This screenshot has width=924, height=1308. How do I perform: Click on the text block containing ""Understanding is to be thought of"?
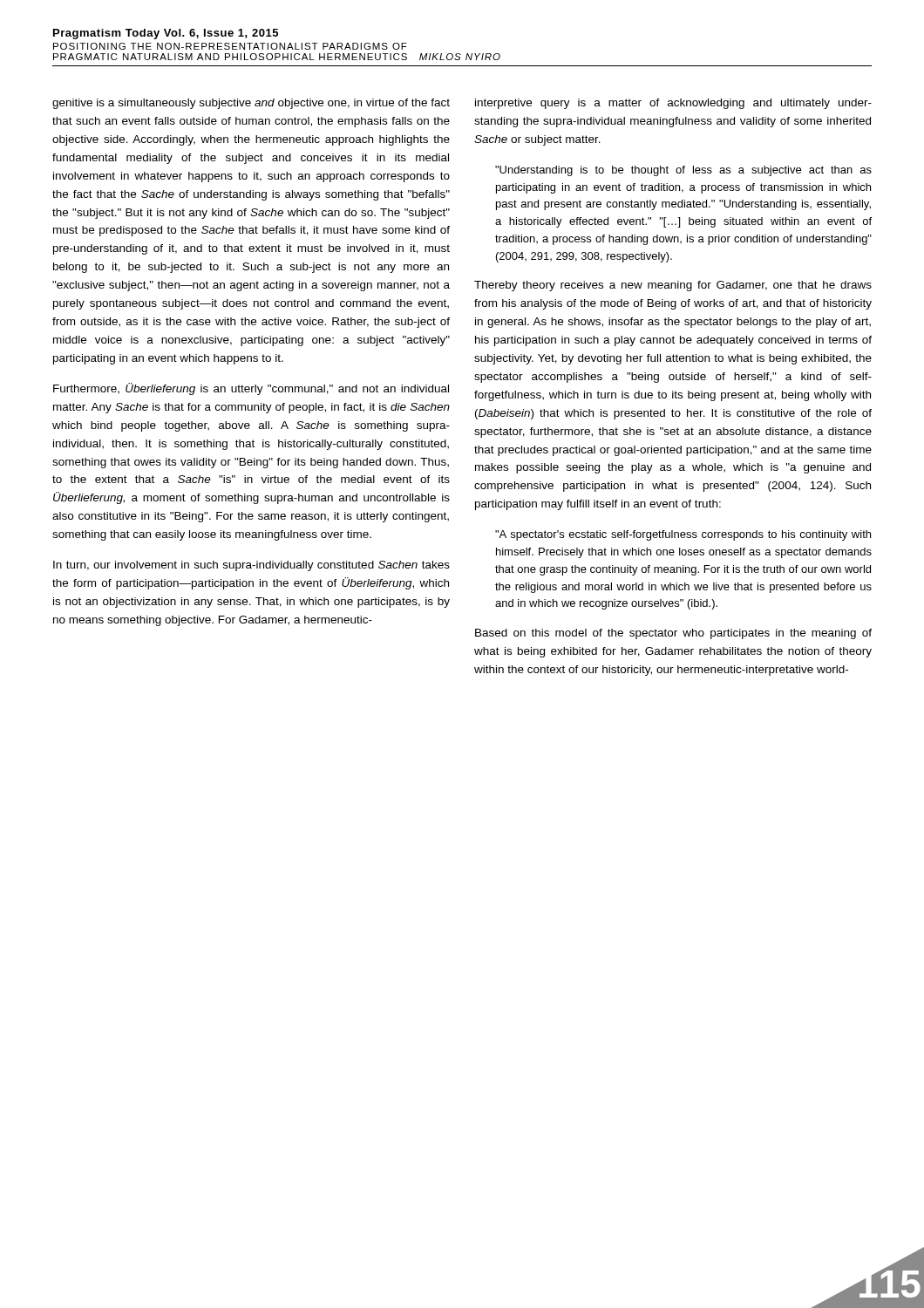click(x=683, y=212)
